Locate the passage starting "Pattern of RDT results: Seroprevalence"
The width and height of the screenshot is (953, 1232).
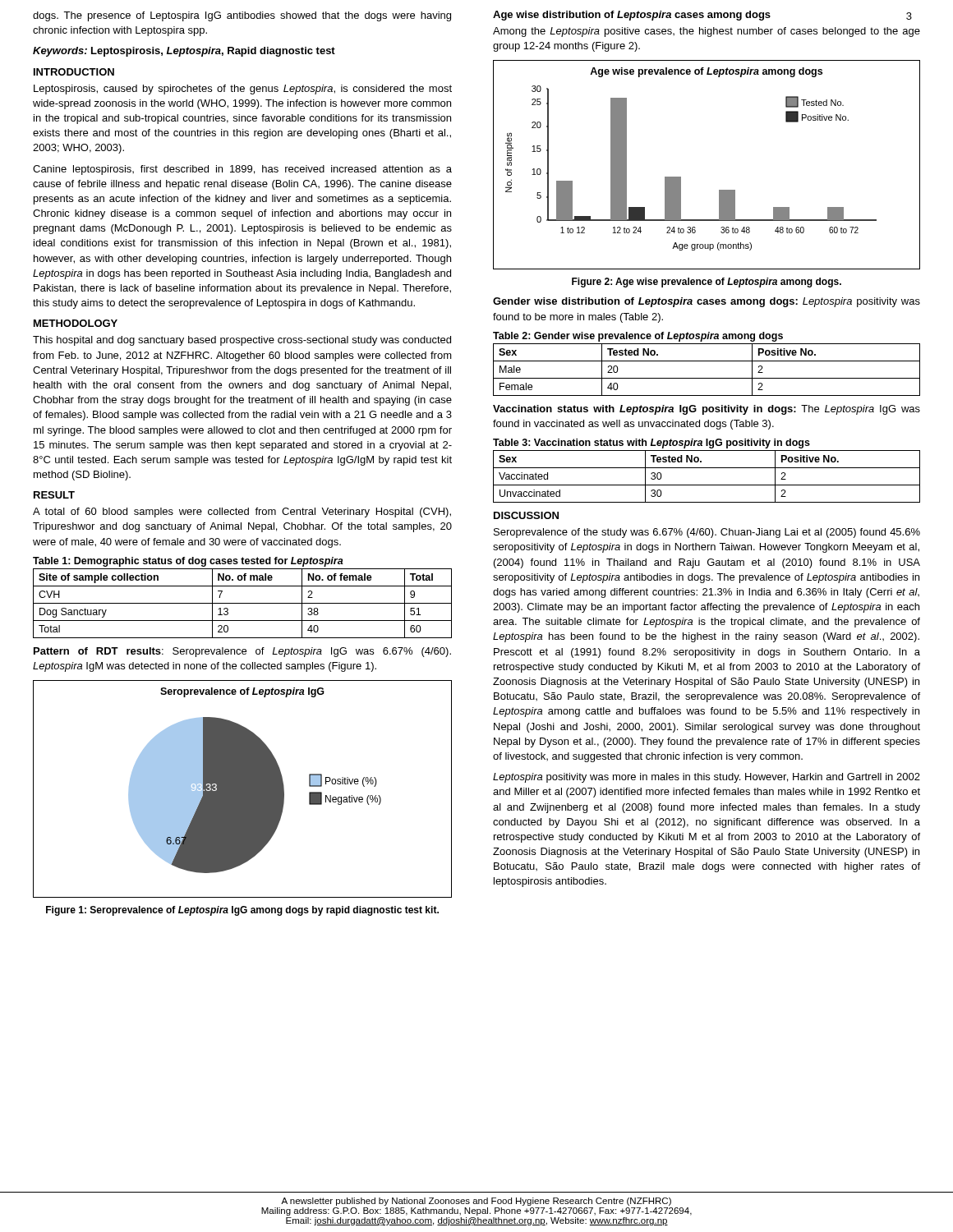tap(242, 659)
